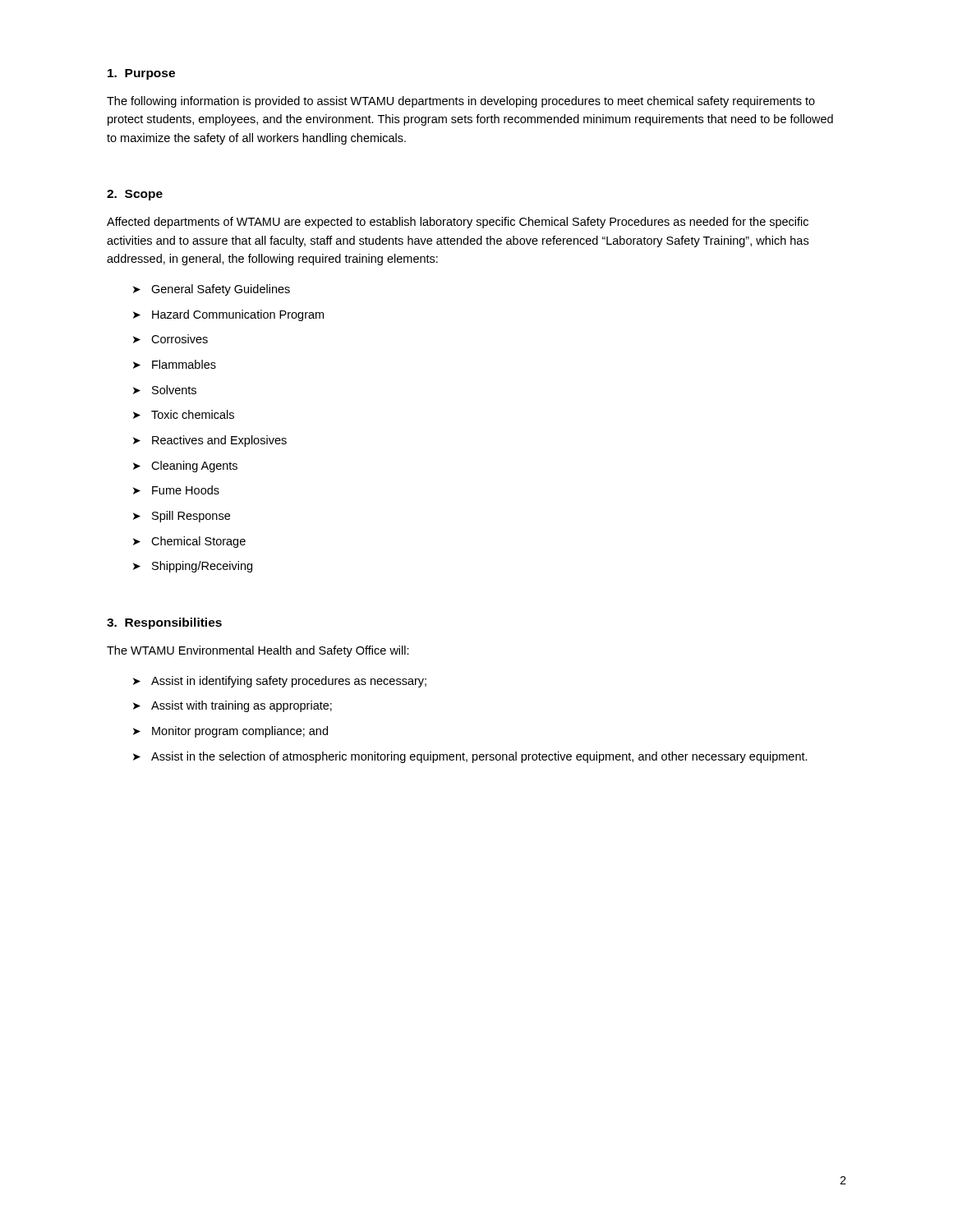Locate the passage starting "➤Spill Response"

[x=182, y=517]
